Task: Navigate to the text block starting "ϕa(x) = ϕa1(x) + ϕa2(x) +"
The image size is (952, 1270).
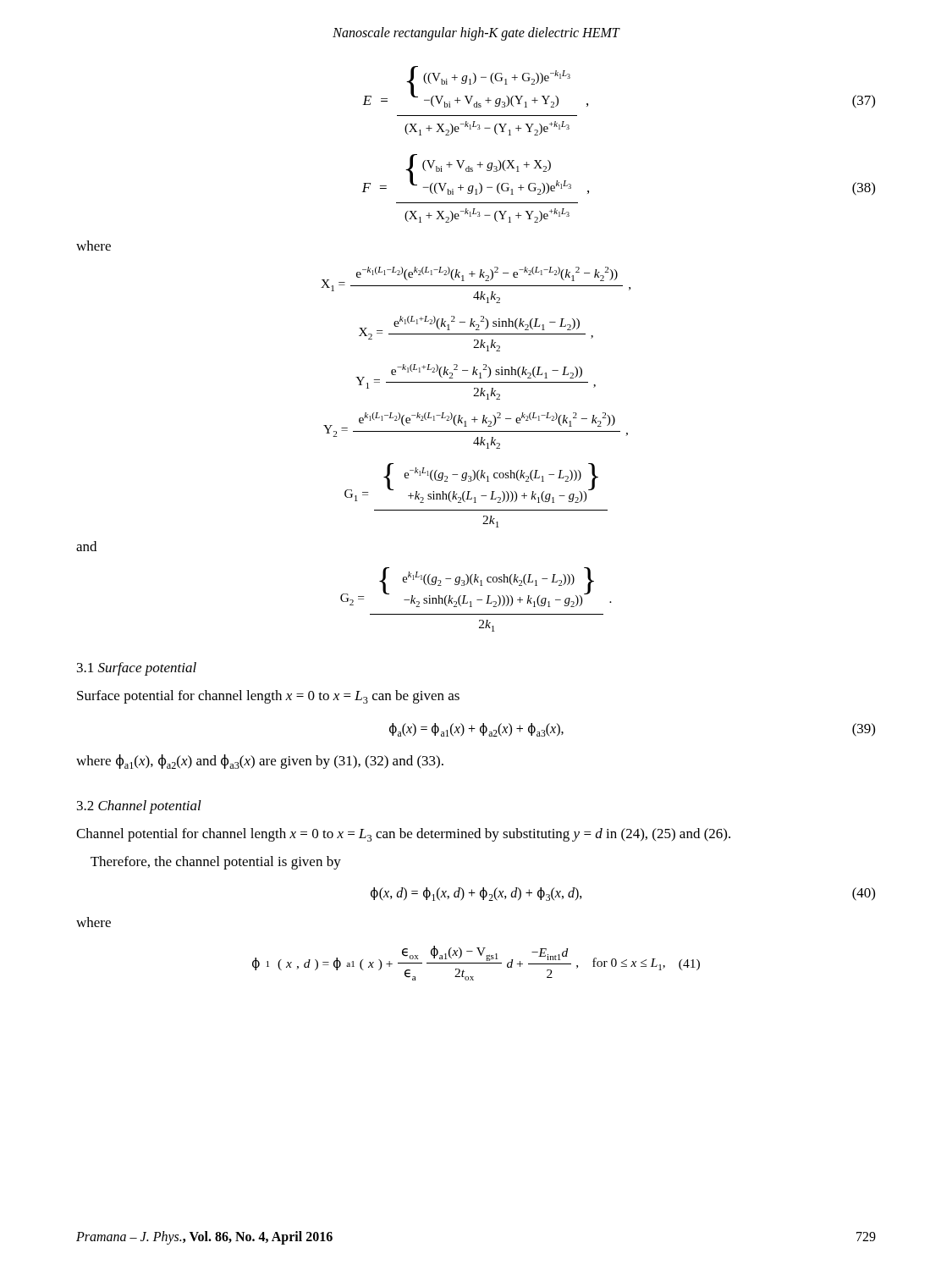Action: click(x=472, y=729)
